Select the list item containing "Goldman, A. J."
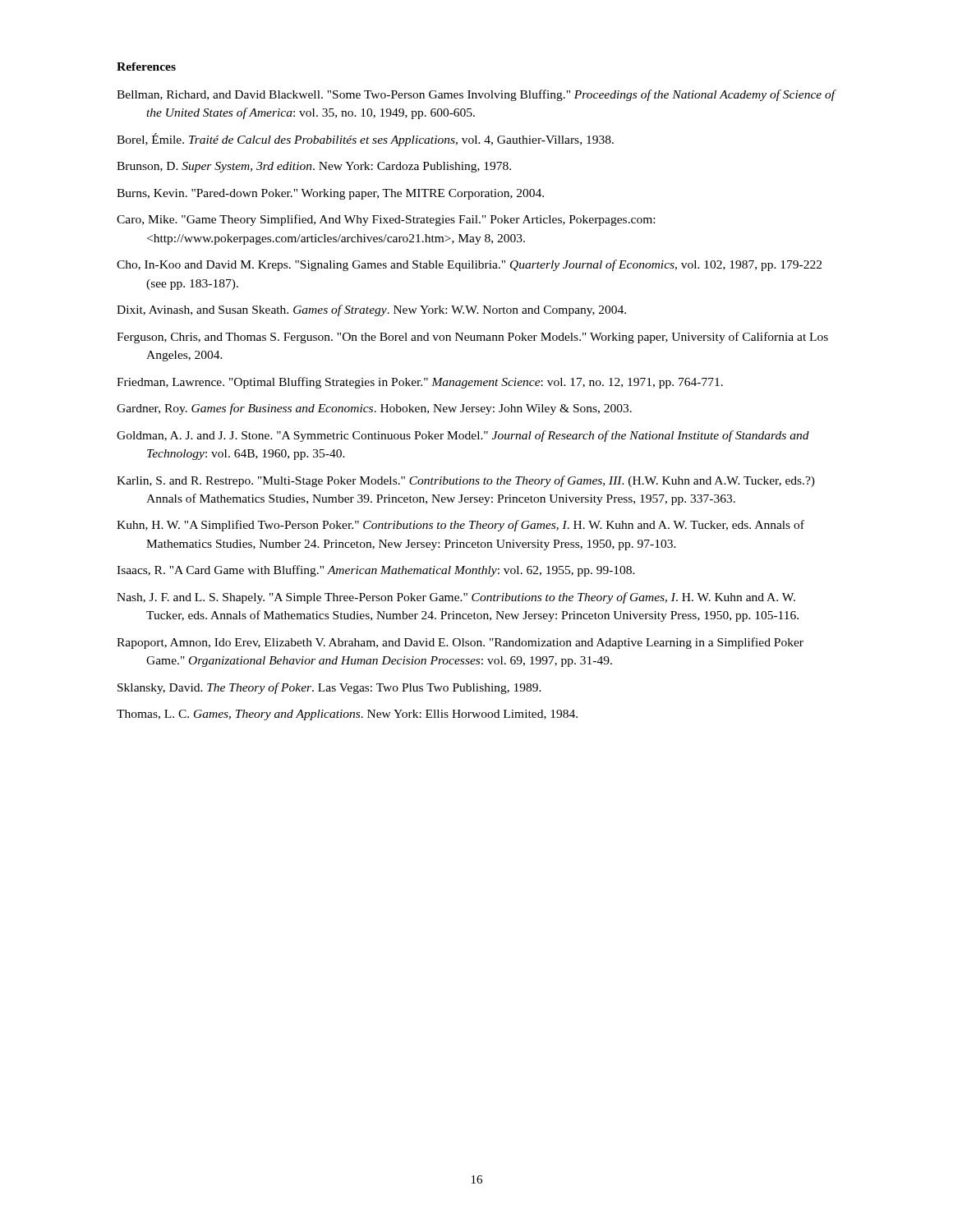Screen dimensions: 1232x953 476,444
